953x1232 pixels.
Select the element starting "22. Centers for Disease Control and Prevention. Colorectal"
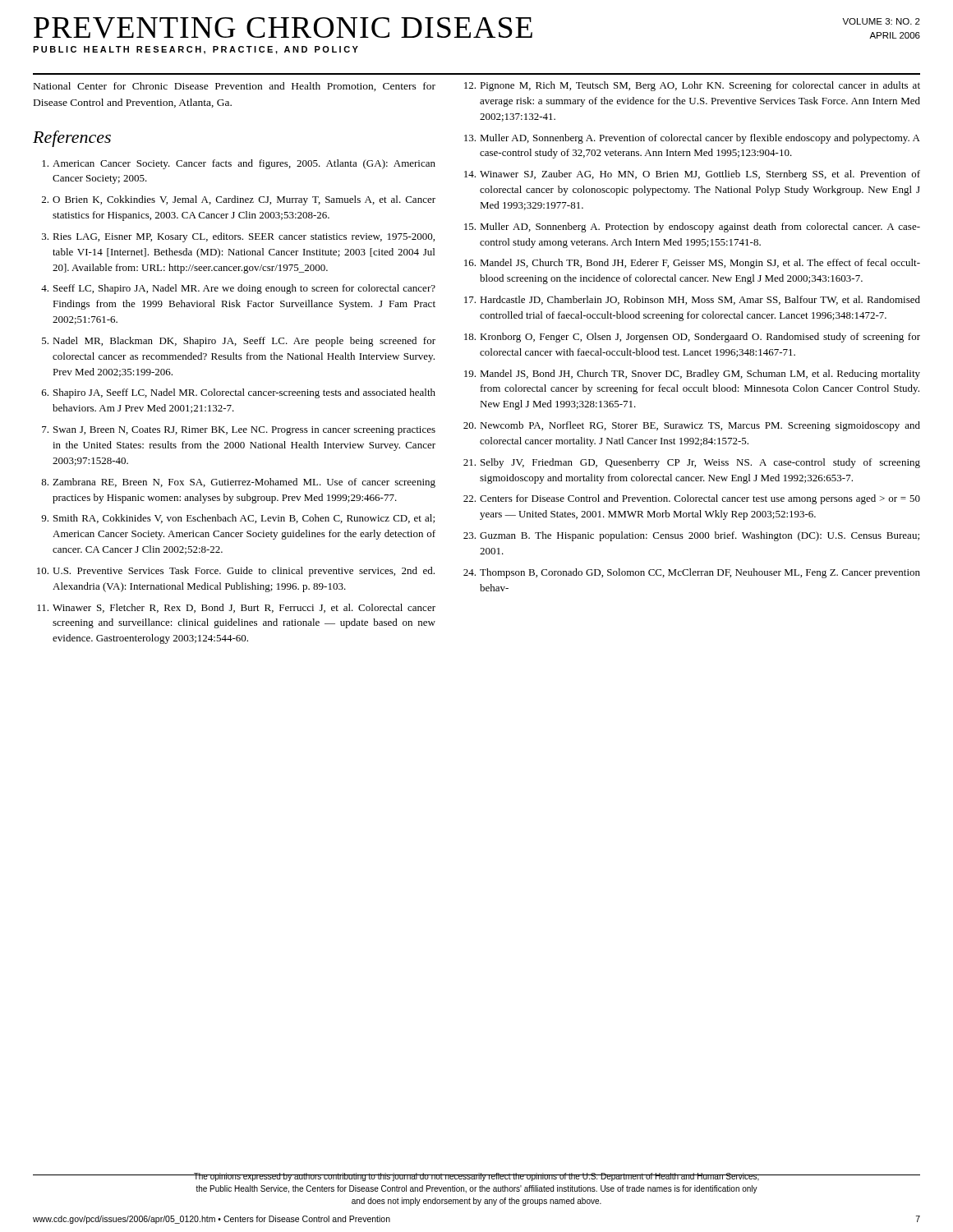(x=690, y=507)
